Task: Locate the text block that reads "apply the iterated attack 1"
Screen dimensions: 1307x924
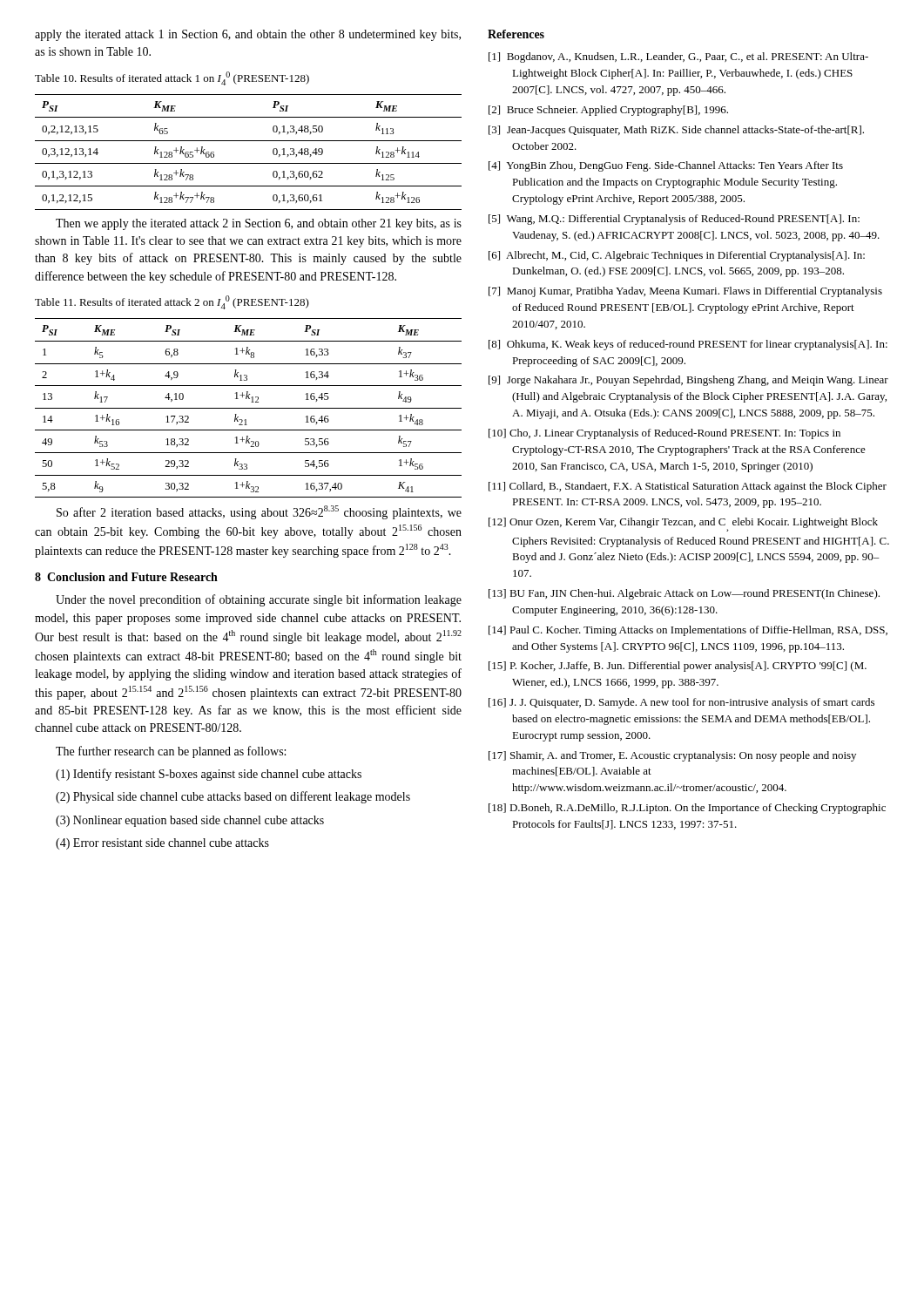Action: tap(248, 44)
